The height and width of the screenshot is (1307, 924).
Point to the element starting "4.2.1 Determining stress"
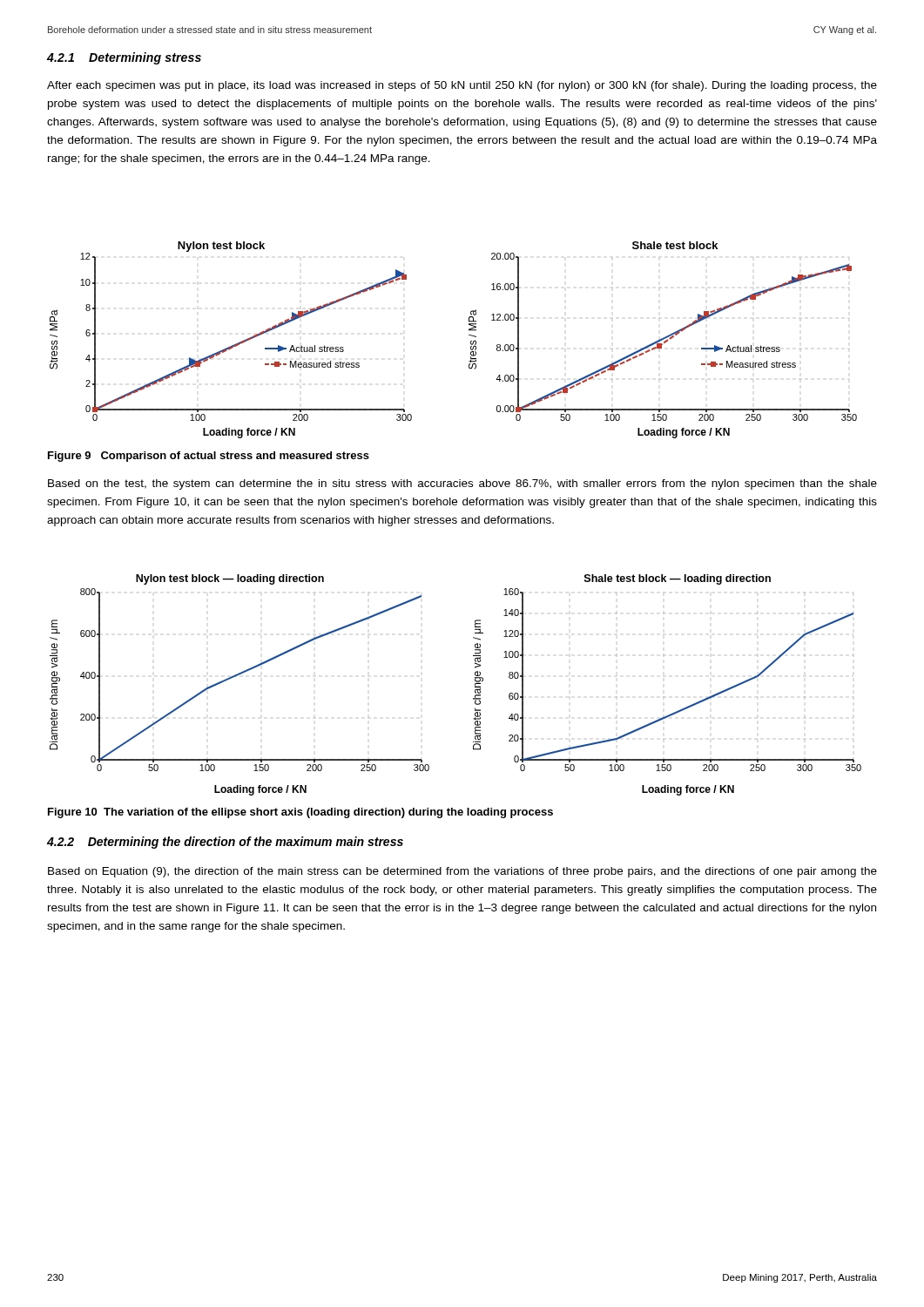click(124, 58)
